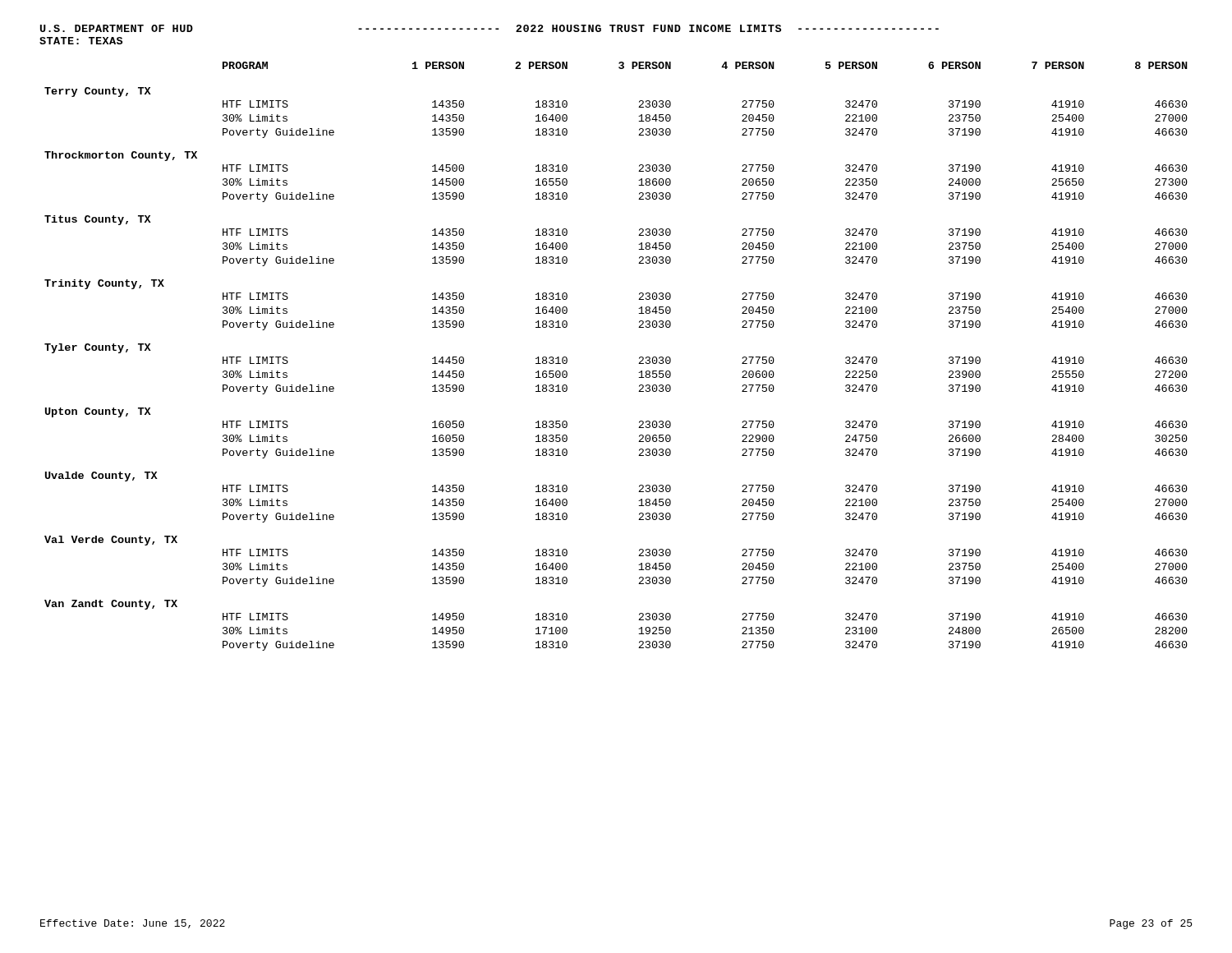Click the title
The image size is (1232, 953).
649,29
